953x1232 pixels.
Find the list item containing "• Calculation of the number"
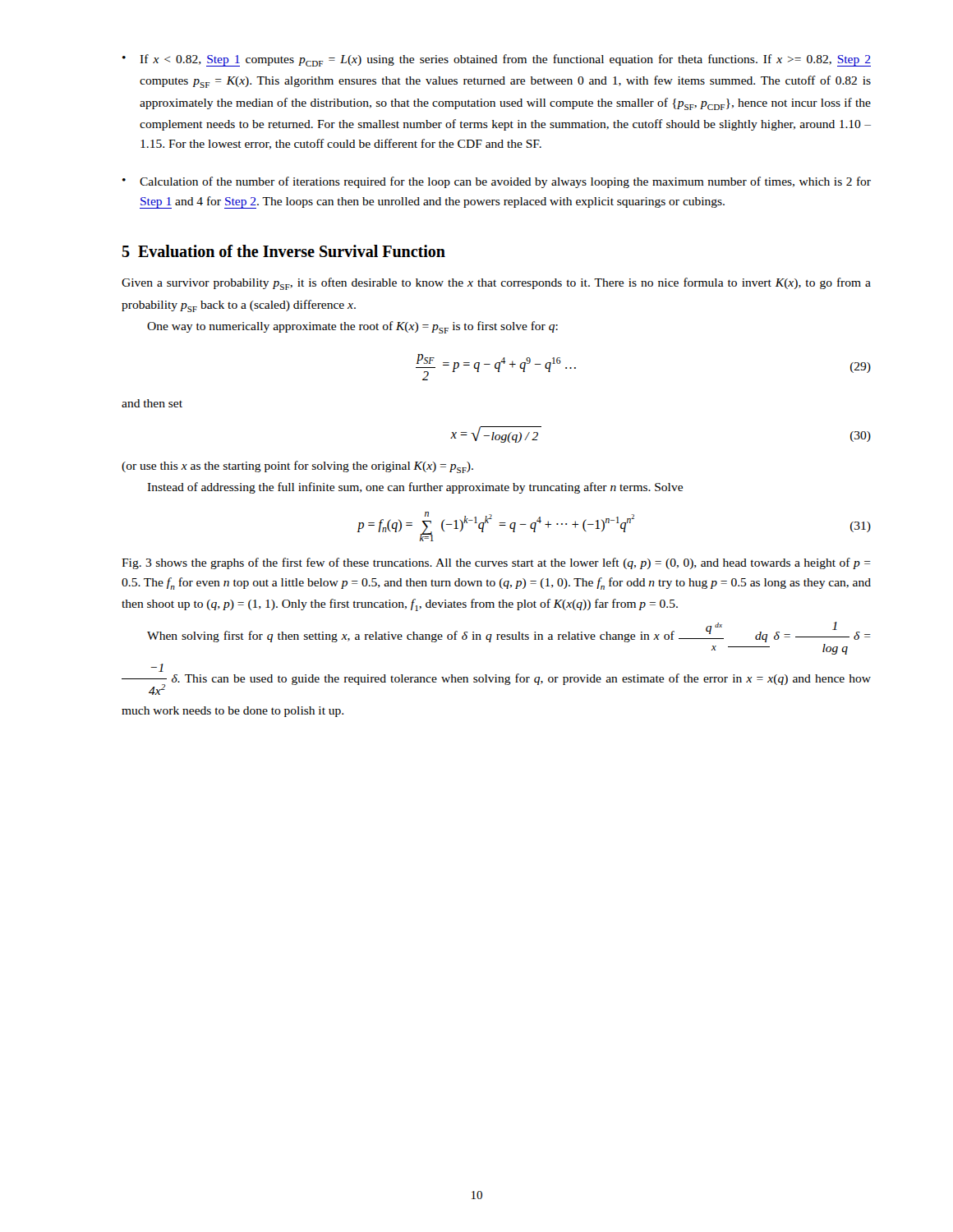click(496, 192)
